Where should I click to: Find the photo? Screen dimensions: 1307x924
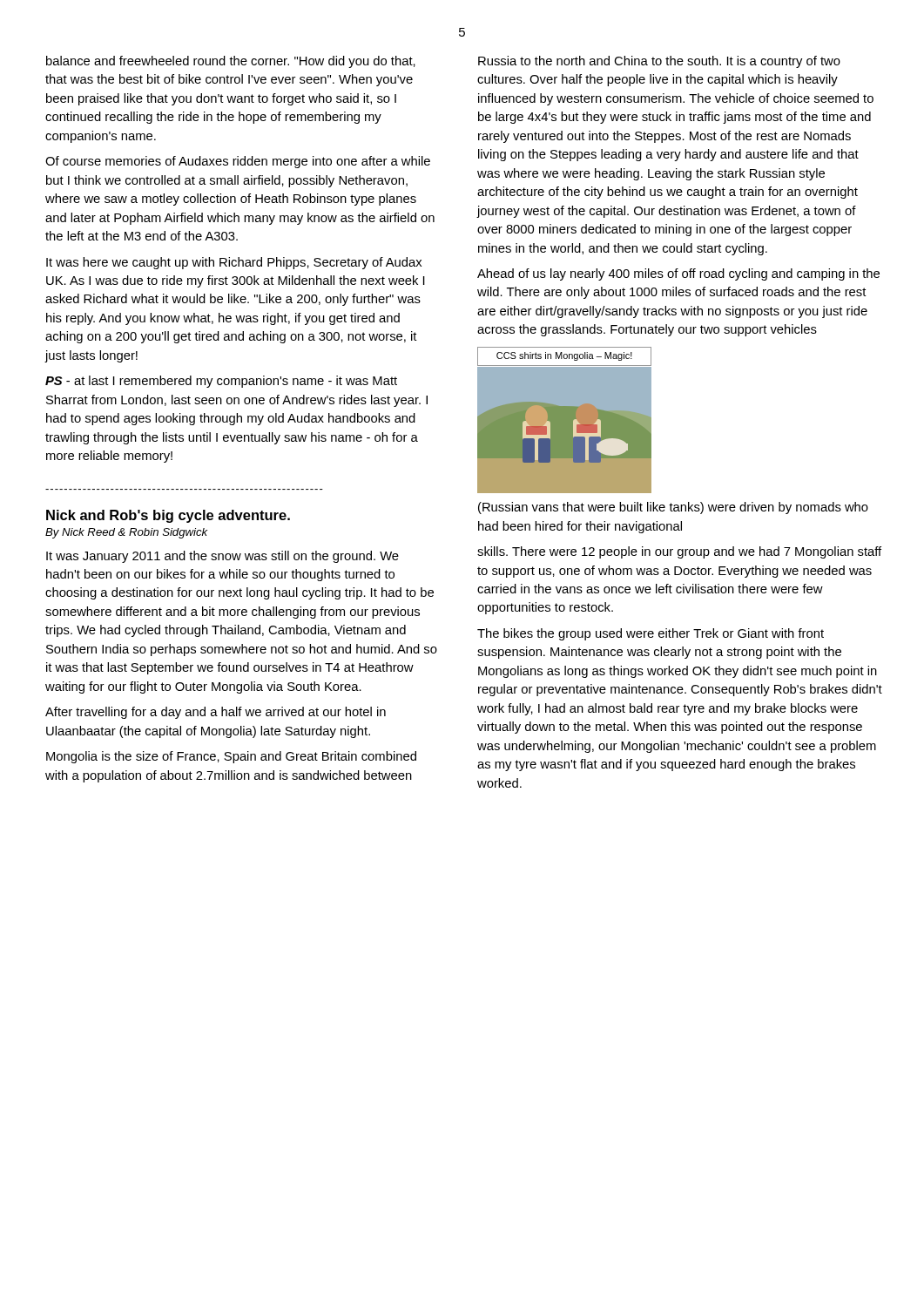(x=564, y=423)
